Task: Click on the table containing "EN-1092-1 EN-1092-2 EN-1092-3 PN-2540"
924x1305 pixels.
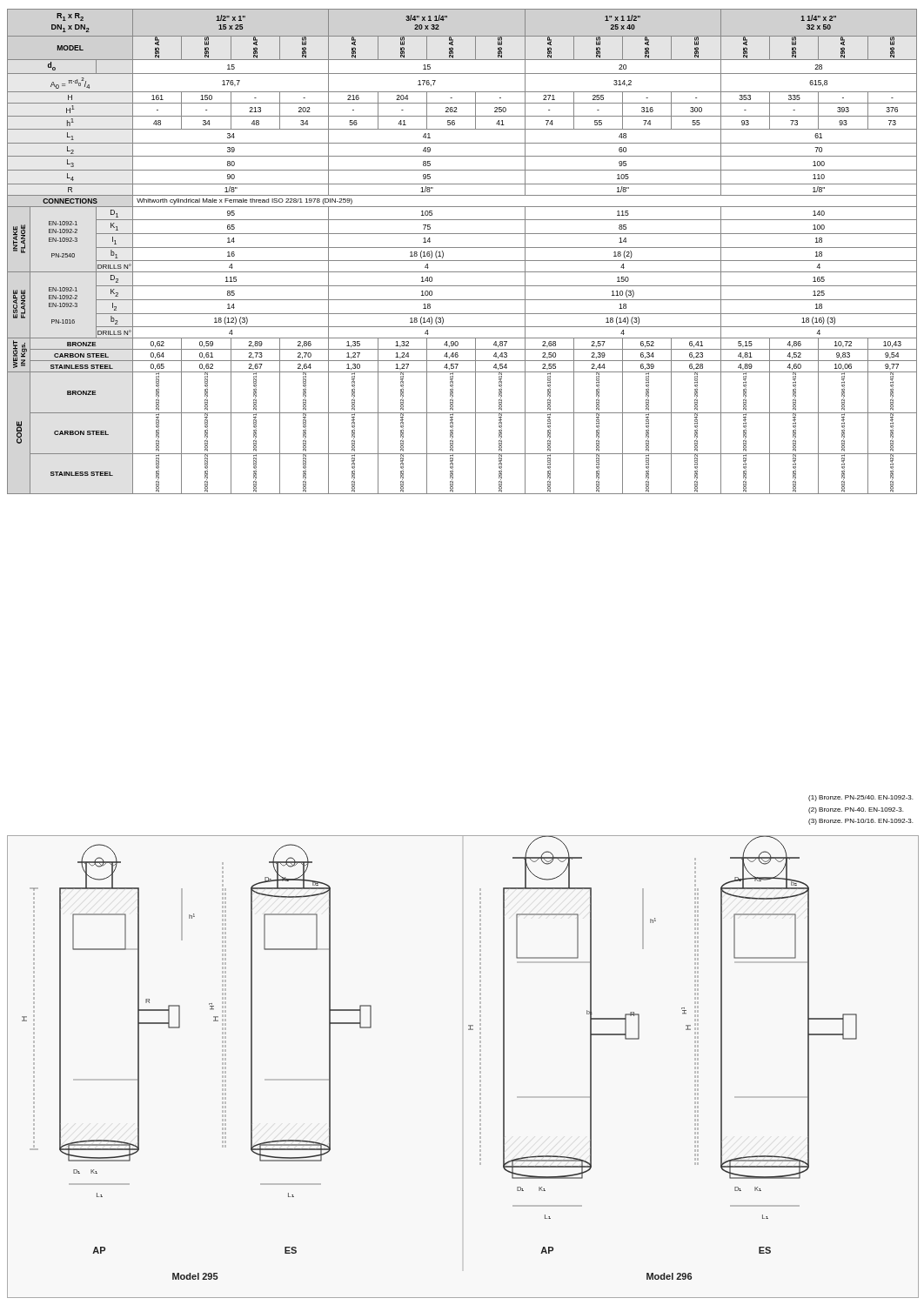Action: coord(462,252)
